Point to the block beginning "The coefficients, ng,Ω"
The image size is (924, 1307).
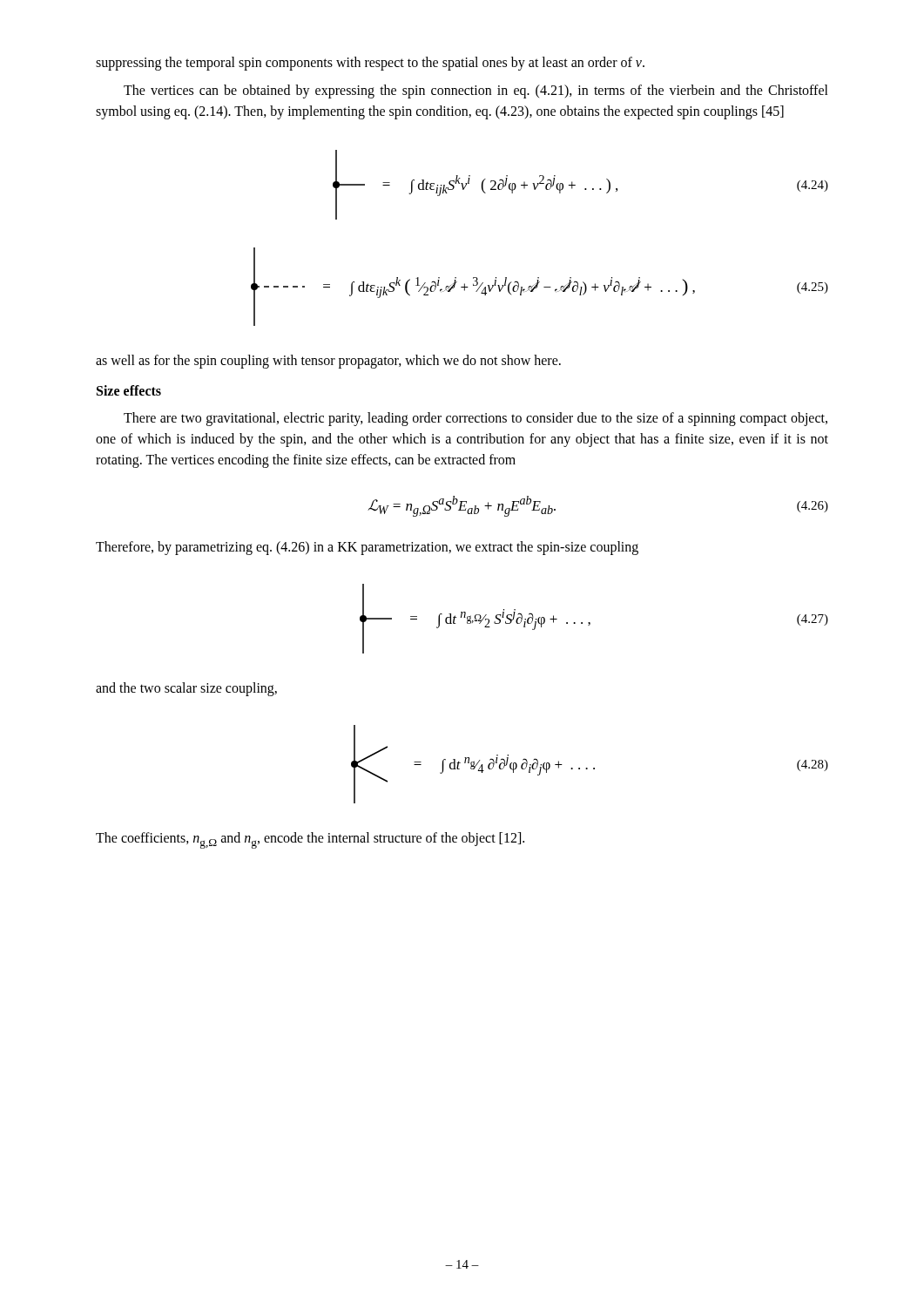462,840
